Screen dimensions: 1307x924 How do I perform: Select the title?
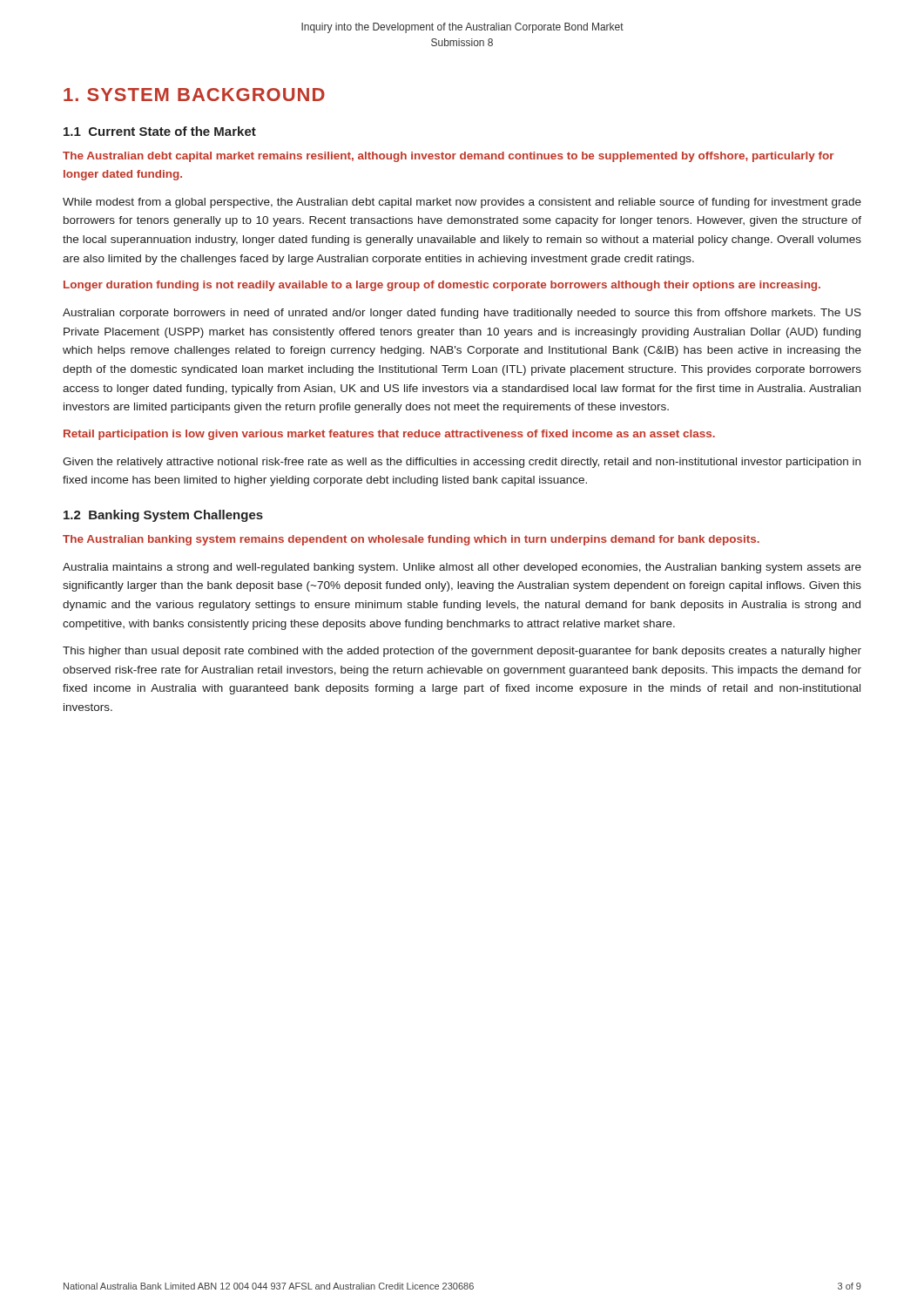[x=194, y=95]
